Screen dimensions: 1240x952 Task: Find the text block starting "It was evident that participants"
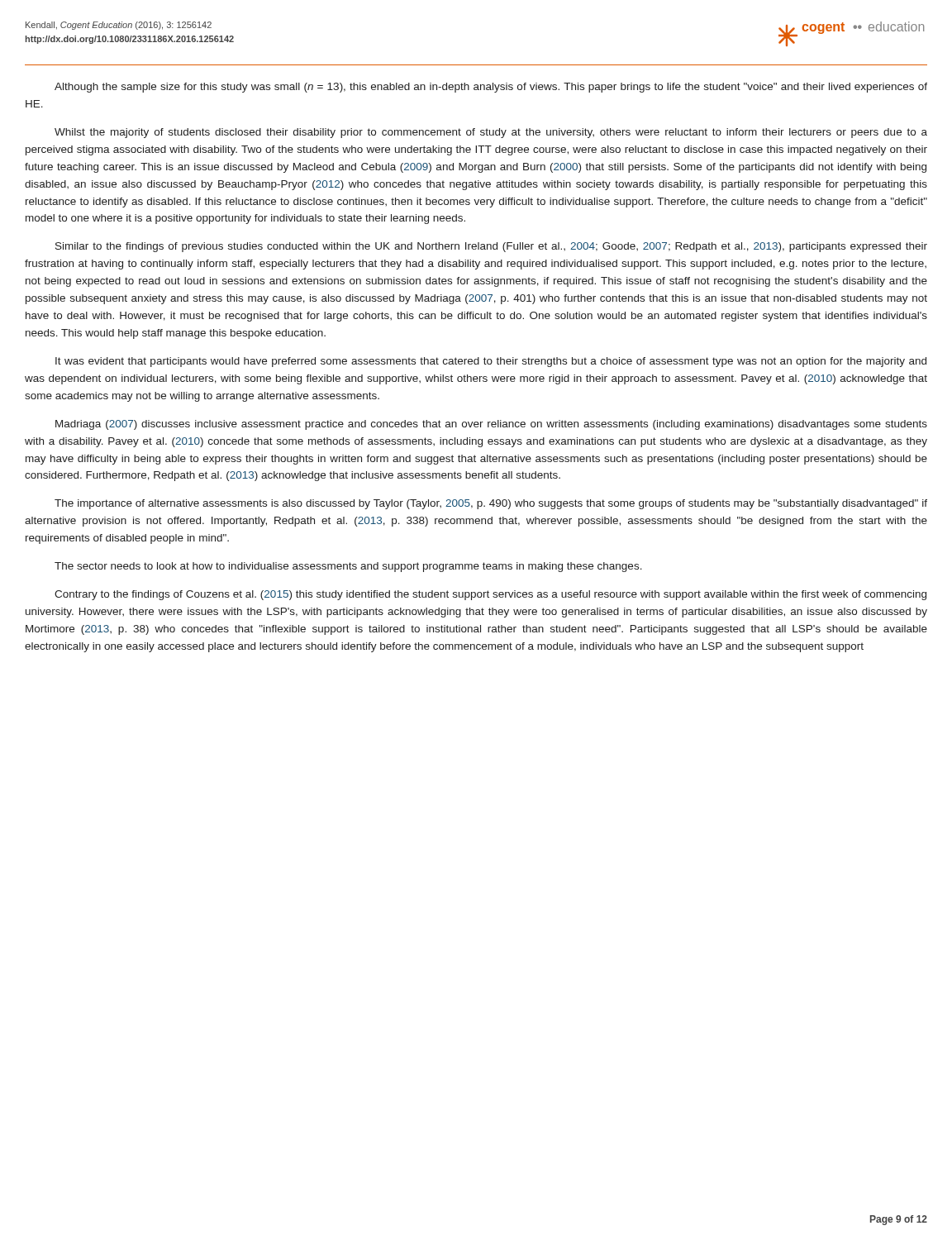476,378
